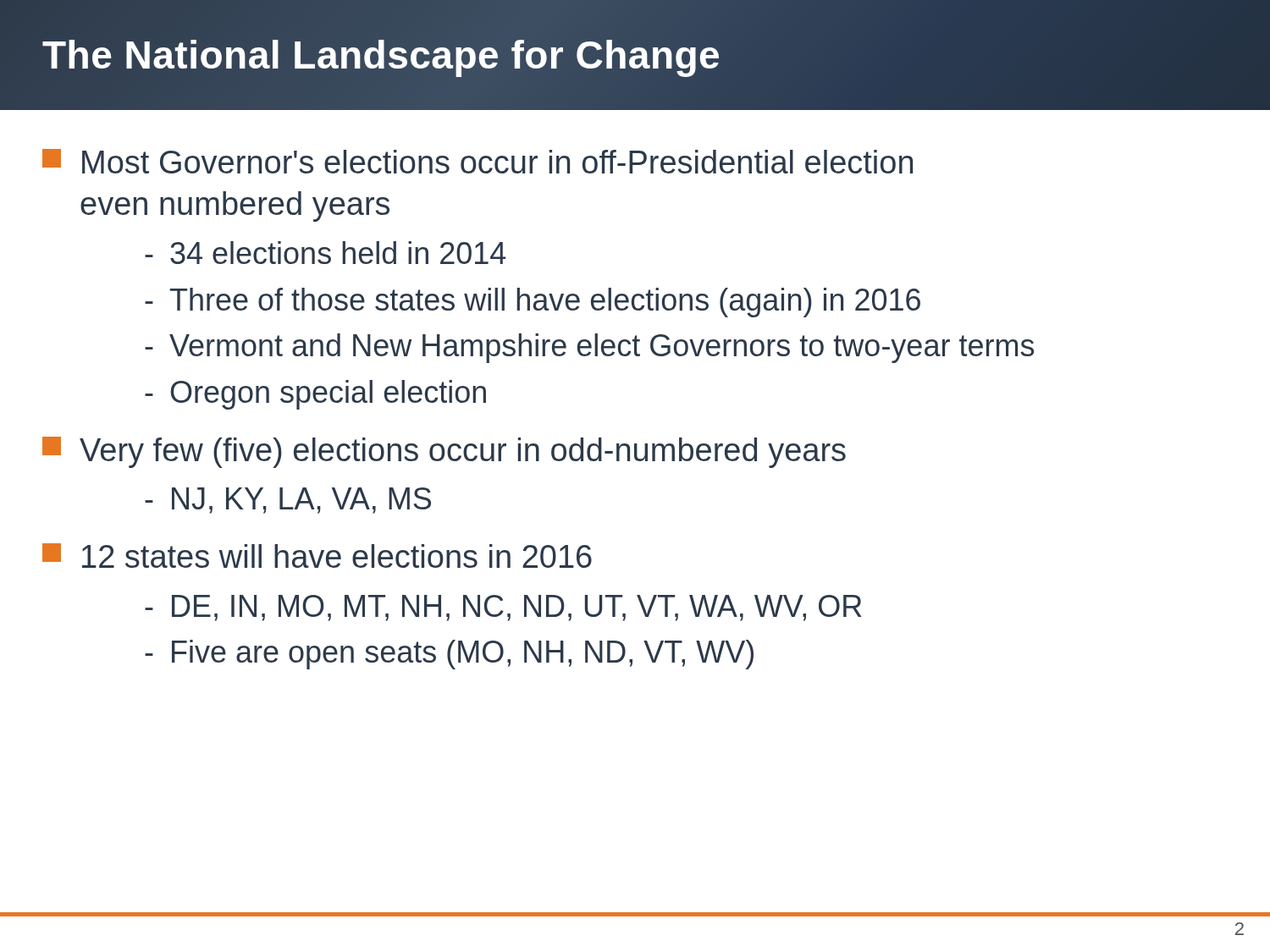Find the text block starting "- Vermont and New Hampshire elect Governors to"
This screenshot has width=1270, height=952.
[589, 347]
